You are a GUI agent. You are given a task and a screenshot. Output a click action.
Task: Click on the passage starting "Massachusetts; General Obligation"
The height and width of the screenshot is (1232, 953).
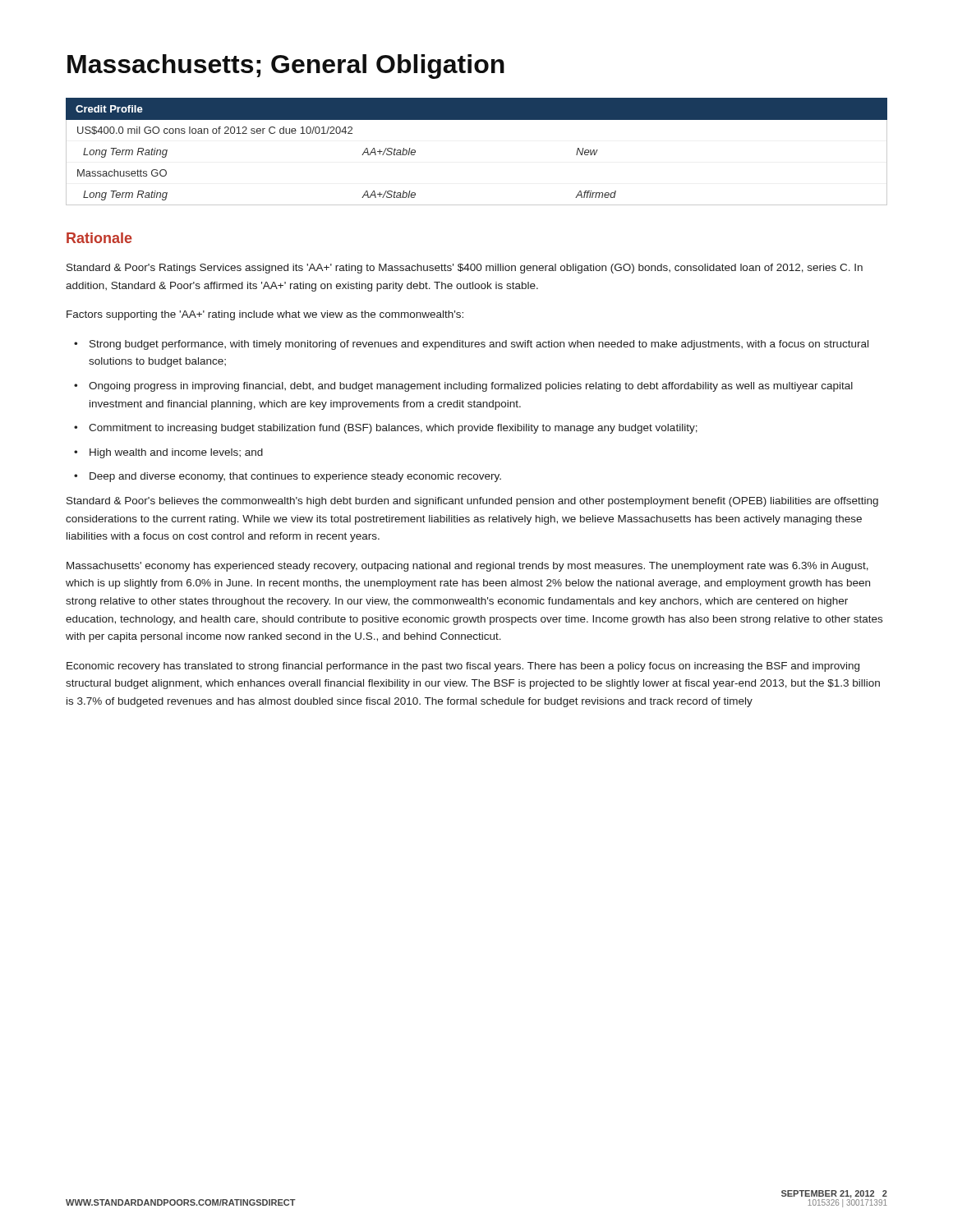[x=286, y=64]
